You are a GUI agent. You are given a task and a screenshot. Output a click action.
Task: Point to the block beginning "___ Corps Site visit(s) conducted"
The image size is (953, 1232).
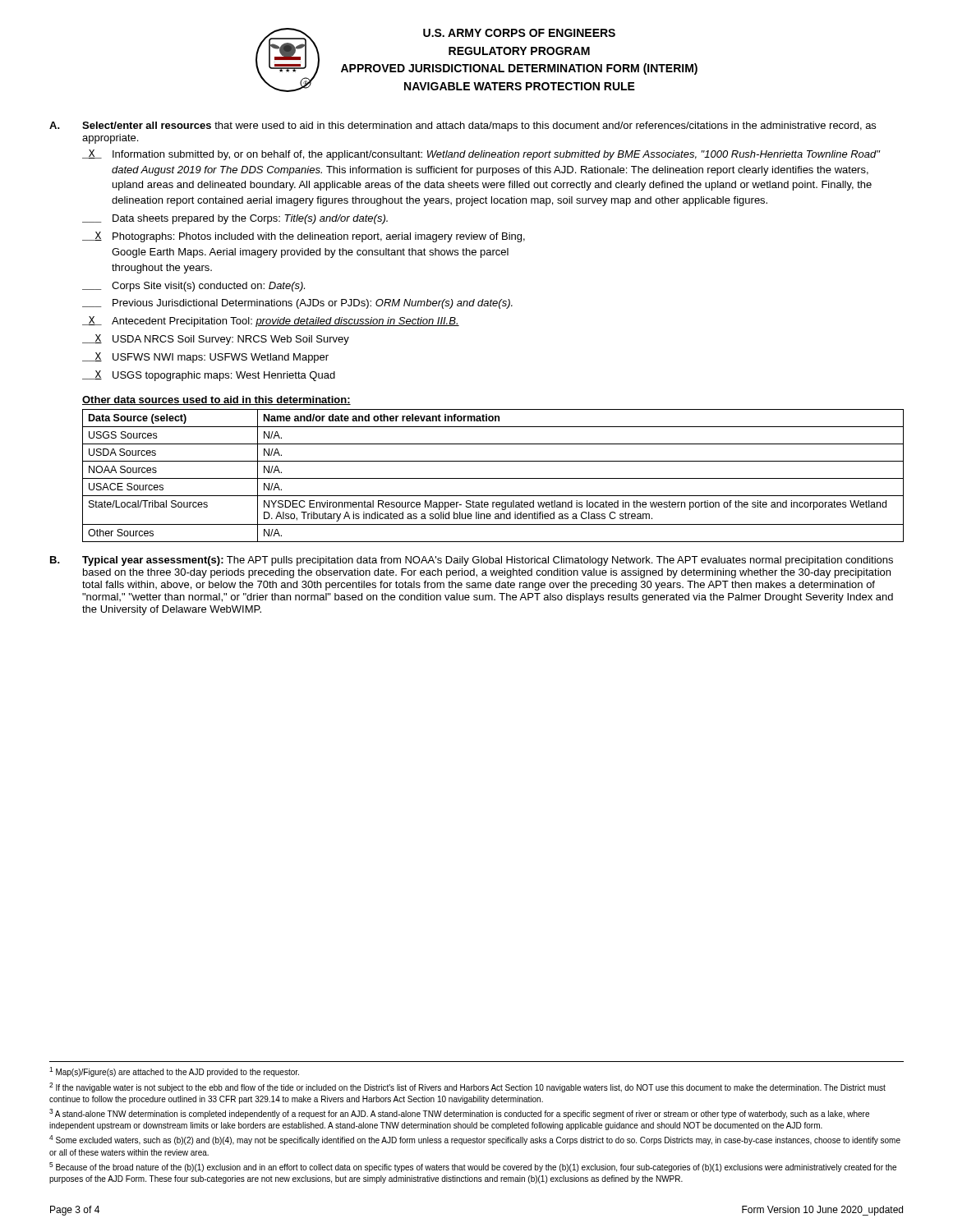pyautogui.click(x=193, y=287)
